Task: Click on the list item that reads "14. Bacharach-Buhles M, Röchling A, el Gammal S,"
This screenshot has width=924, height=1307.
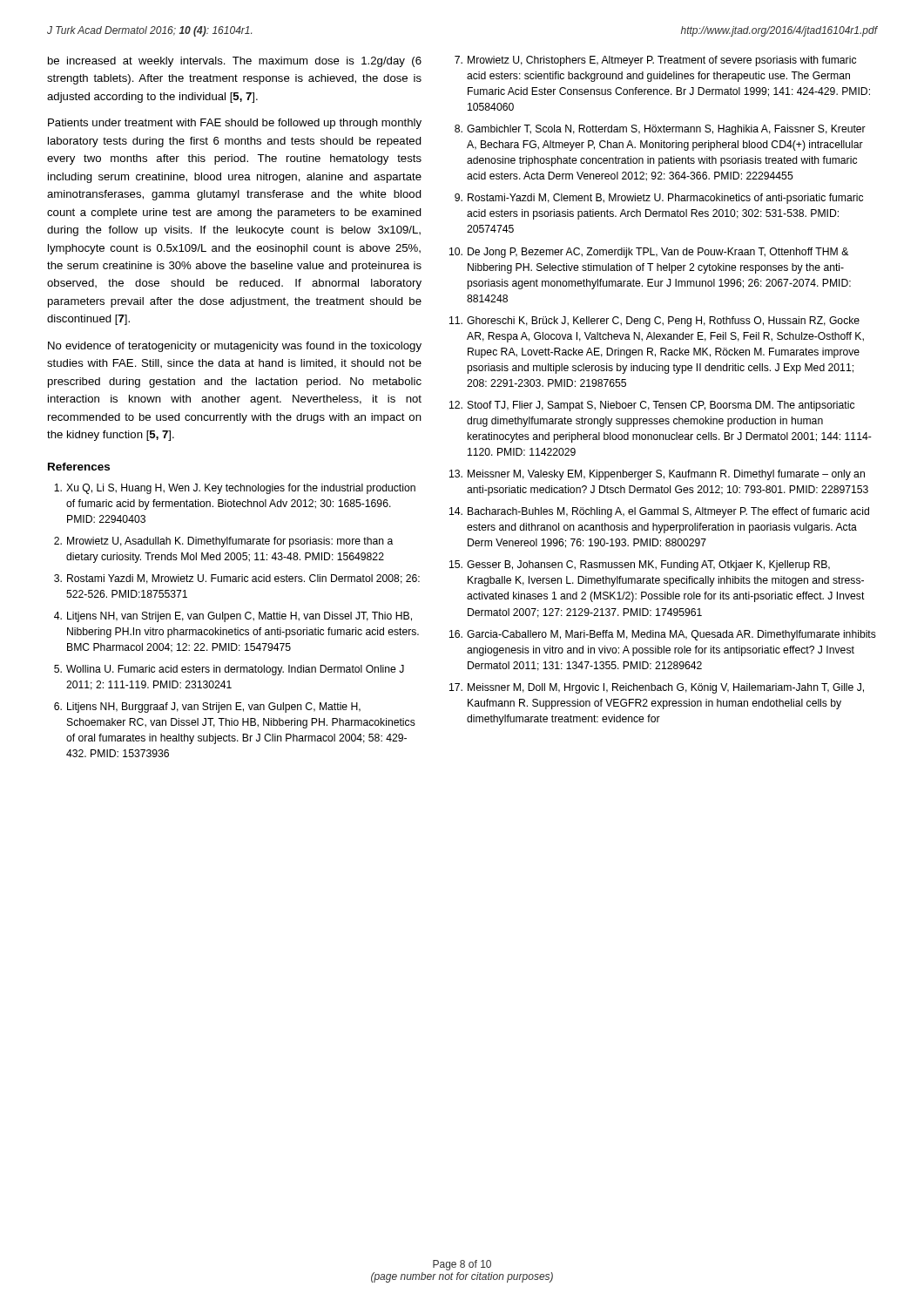Action: [x=662, y=527]
